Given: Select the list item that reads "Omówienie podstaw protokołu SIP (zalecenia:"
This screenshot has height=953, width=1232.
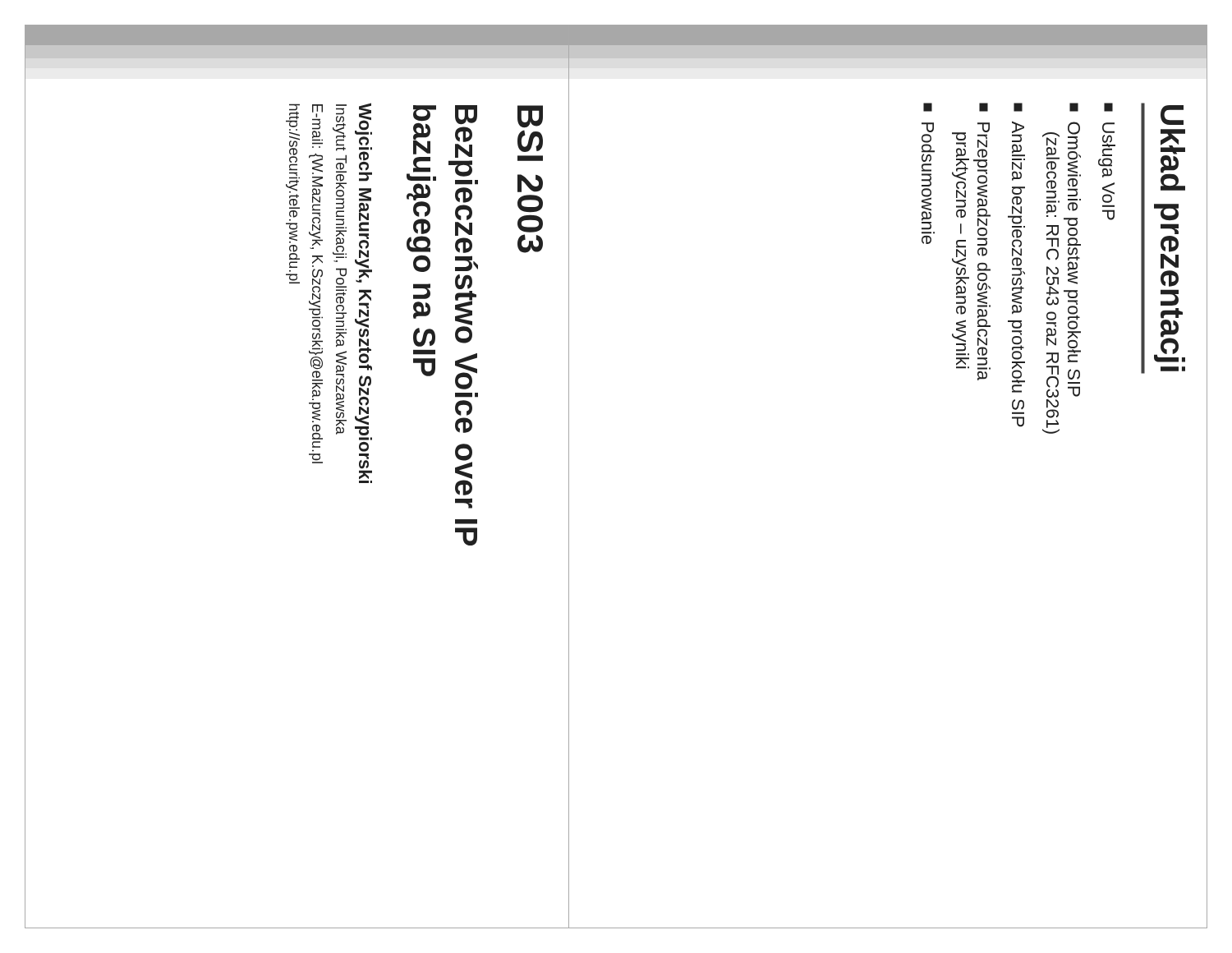Looking at the screenshot, I should (1062, 268).
